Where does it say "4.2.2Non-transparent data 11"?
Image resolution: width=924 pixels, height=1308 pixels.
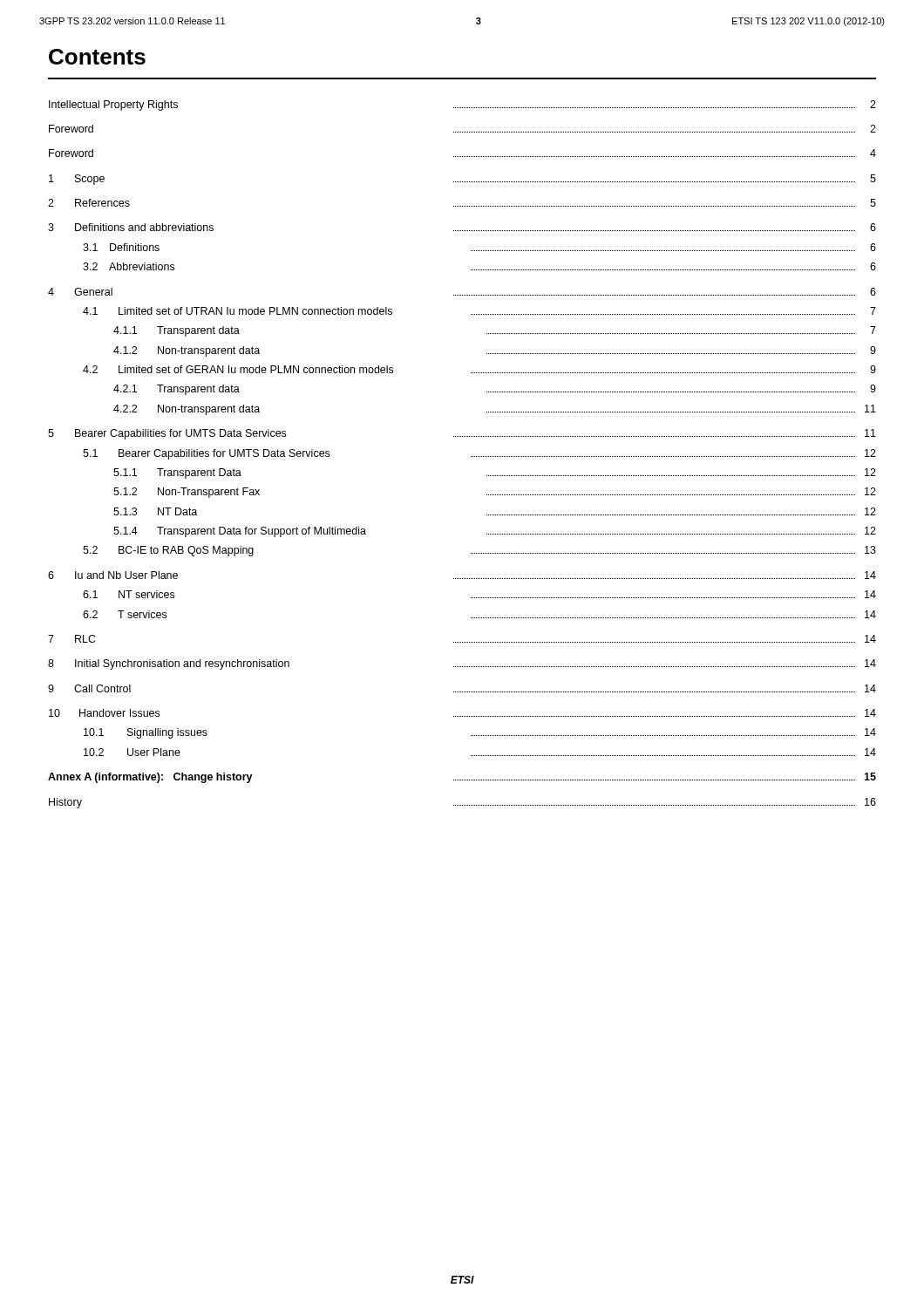pyautogui.click(x=495, y=410)
